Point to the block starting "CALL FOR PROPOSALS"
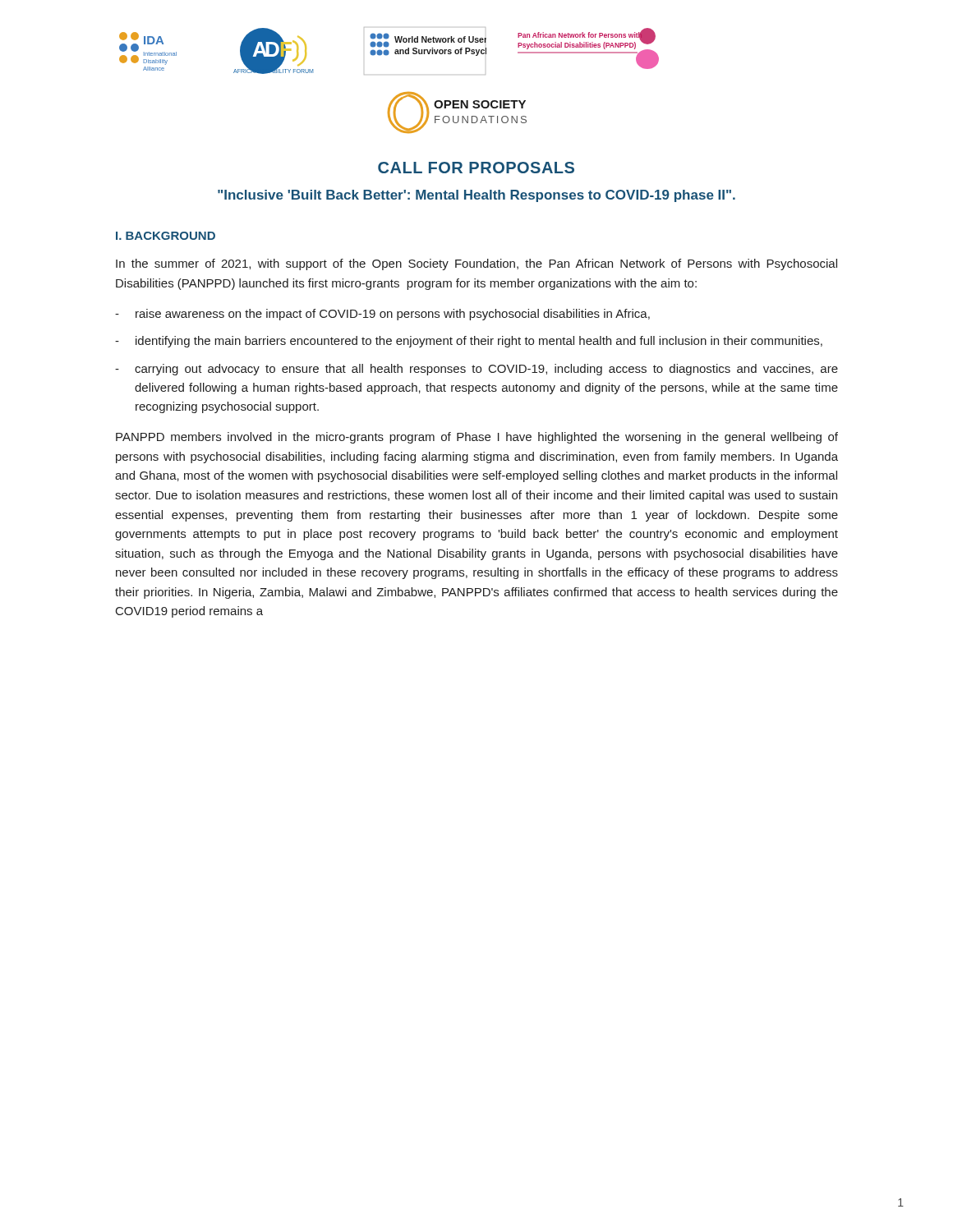The image size is (953, 1232). coord(476,168)
